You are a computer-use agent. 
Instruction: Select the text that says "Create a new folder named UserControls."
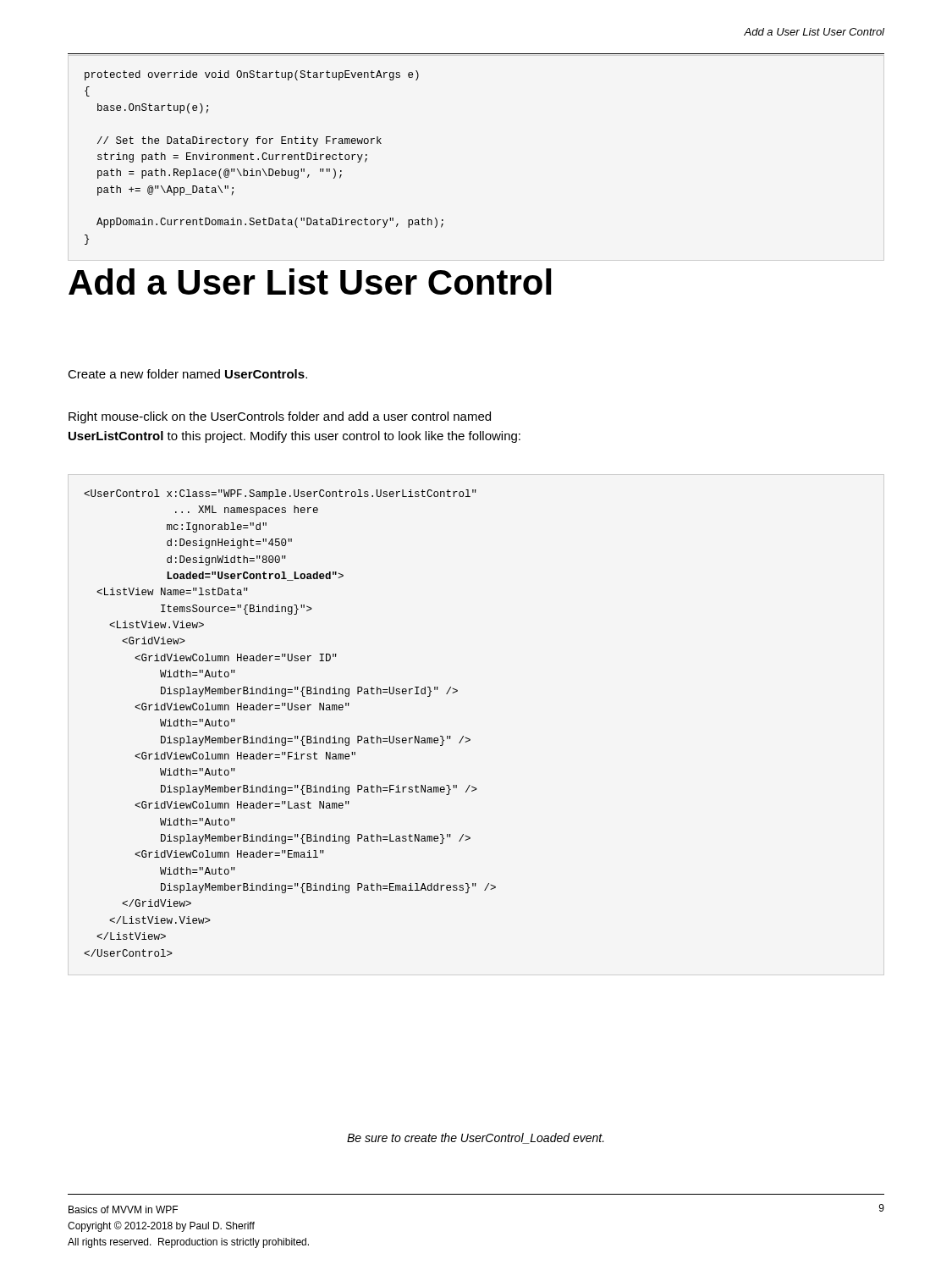[187, 374]
